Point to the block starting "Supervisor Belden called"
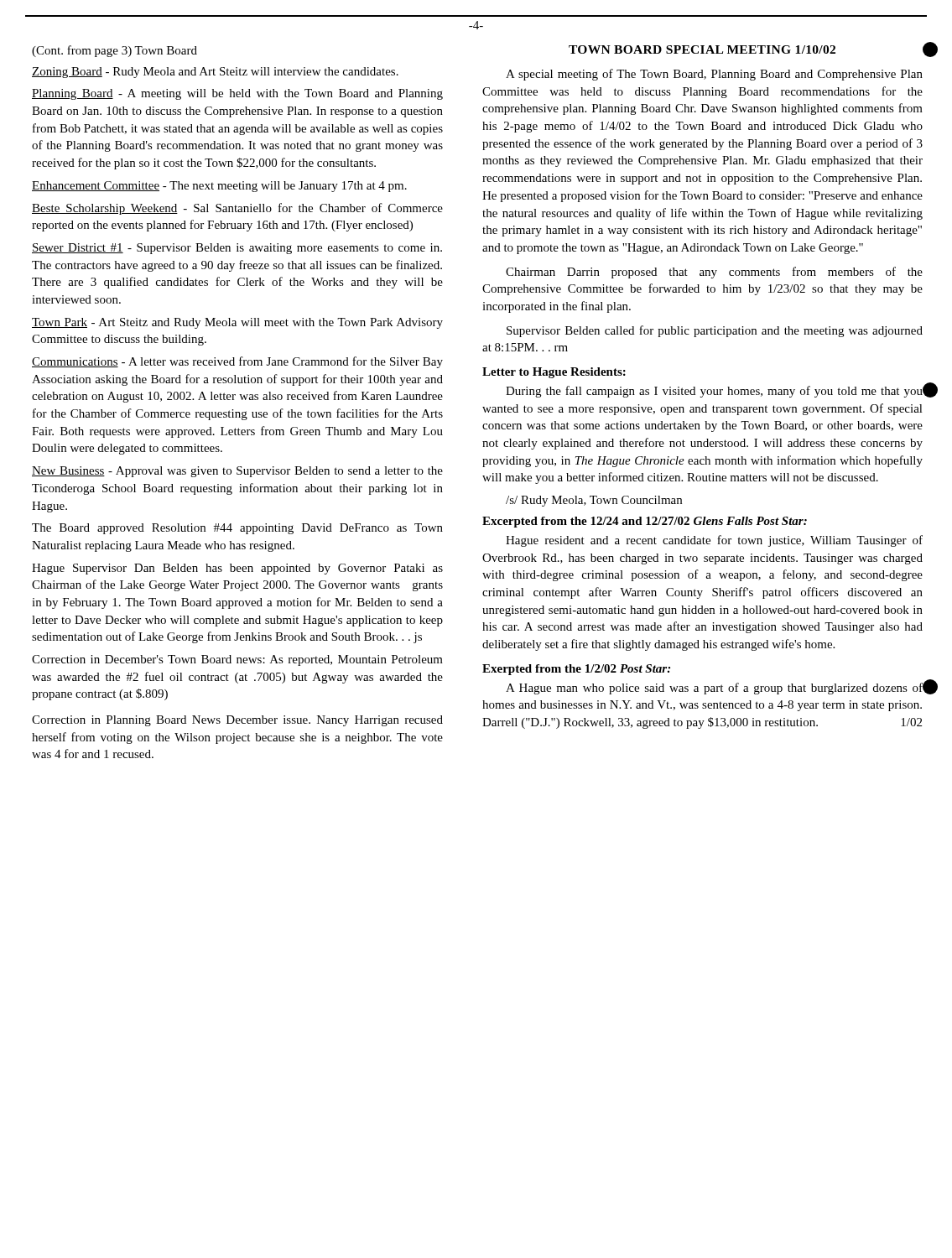This screenshot has height=1258, width=952. [x=702, y=339]
